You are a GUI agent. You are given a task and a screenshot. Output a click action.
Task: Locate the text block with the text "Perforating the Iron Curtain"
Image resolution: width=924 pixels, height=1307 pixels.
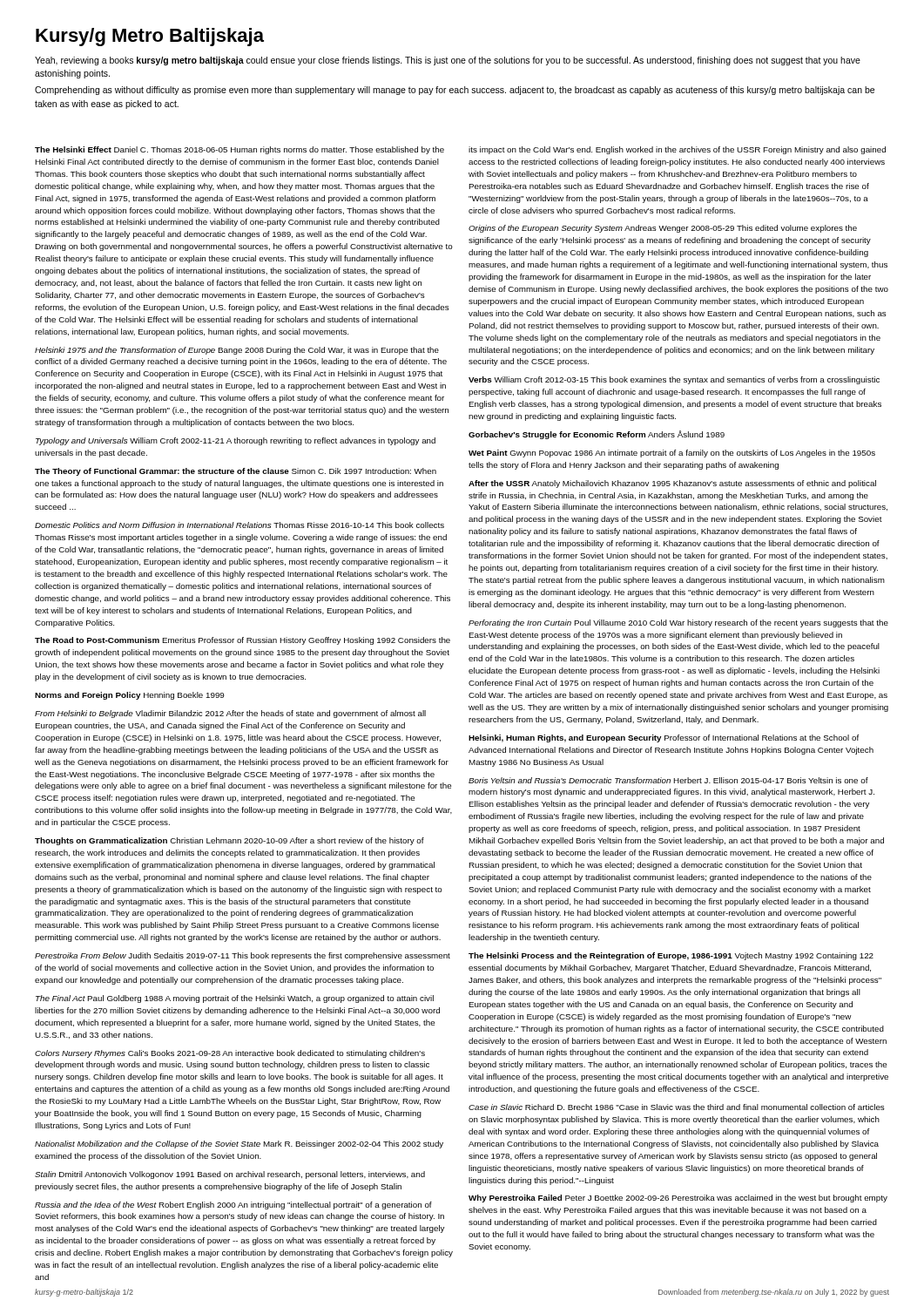tap(679, 671)
